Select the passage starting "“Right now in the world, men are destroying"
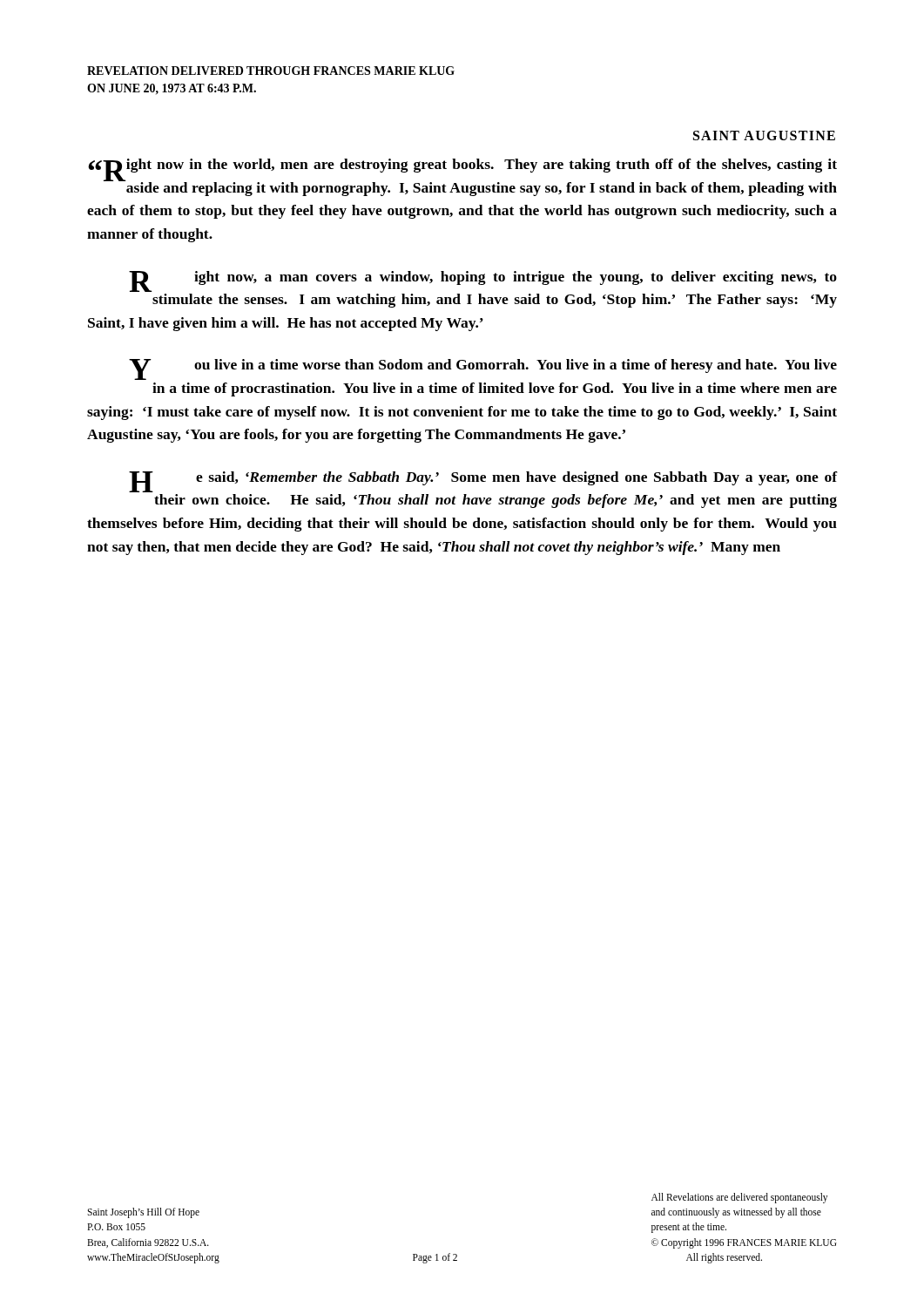The image size is (924, 1307). pyautogui.click(x=462, y=198)
